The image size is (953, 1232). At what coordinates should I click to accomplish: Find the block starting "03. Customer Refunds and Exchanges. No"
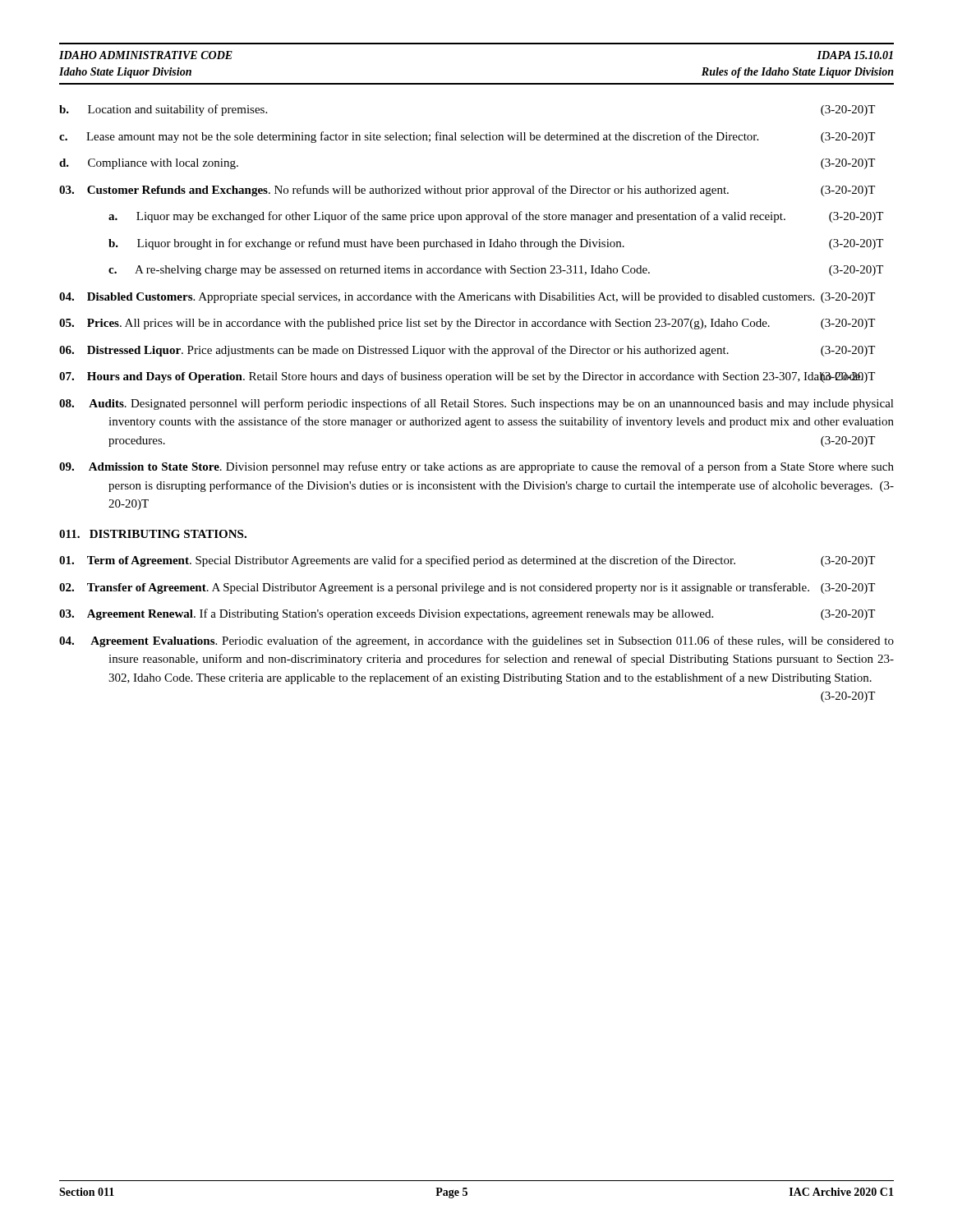pos(476,189)
